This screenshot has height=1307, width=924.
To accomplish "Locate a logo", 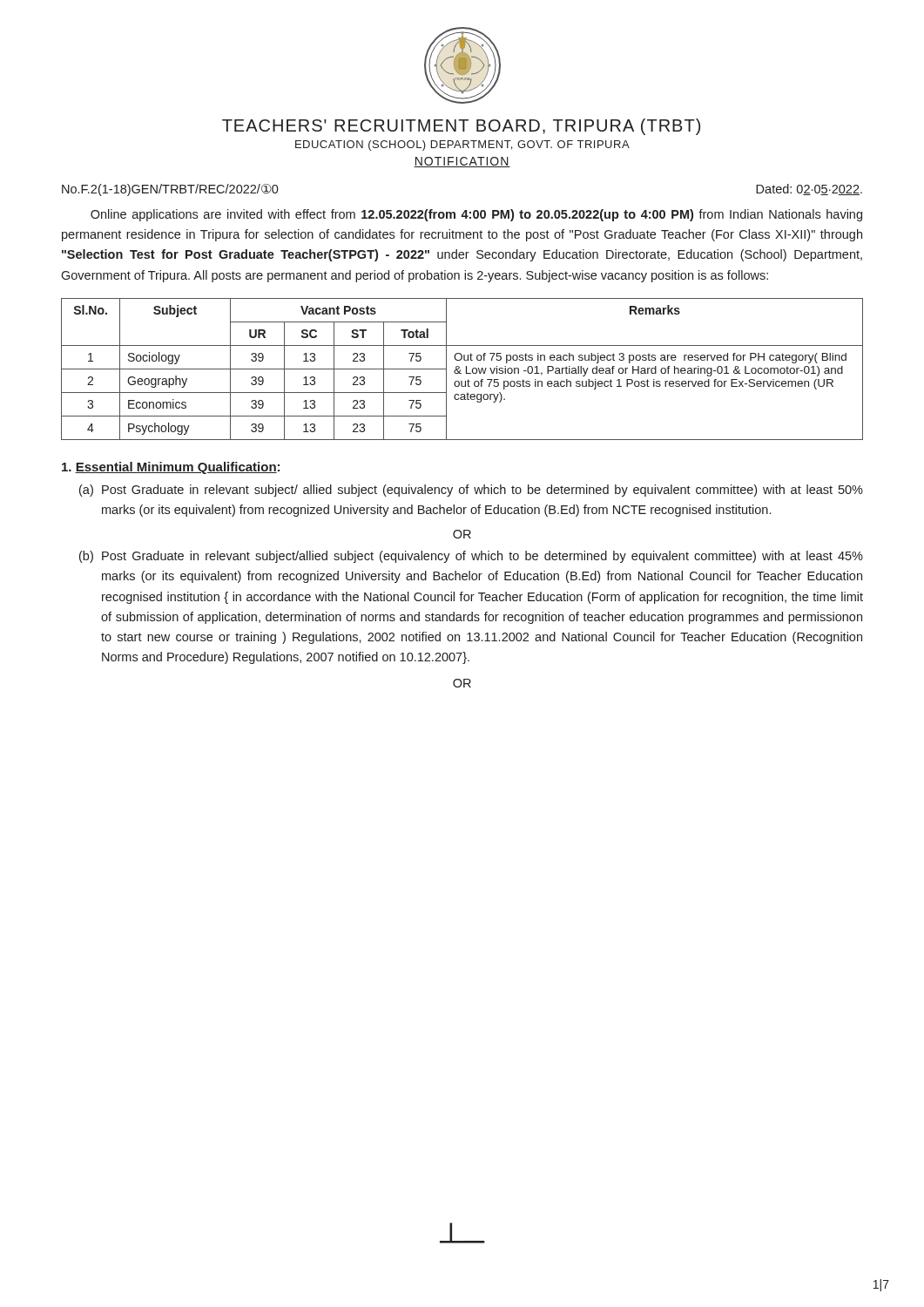I will (462, 67).
